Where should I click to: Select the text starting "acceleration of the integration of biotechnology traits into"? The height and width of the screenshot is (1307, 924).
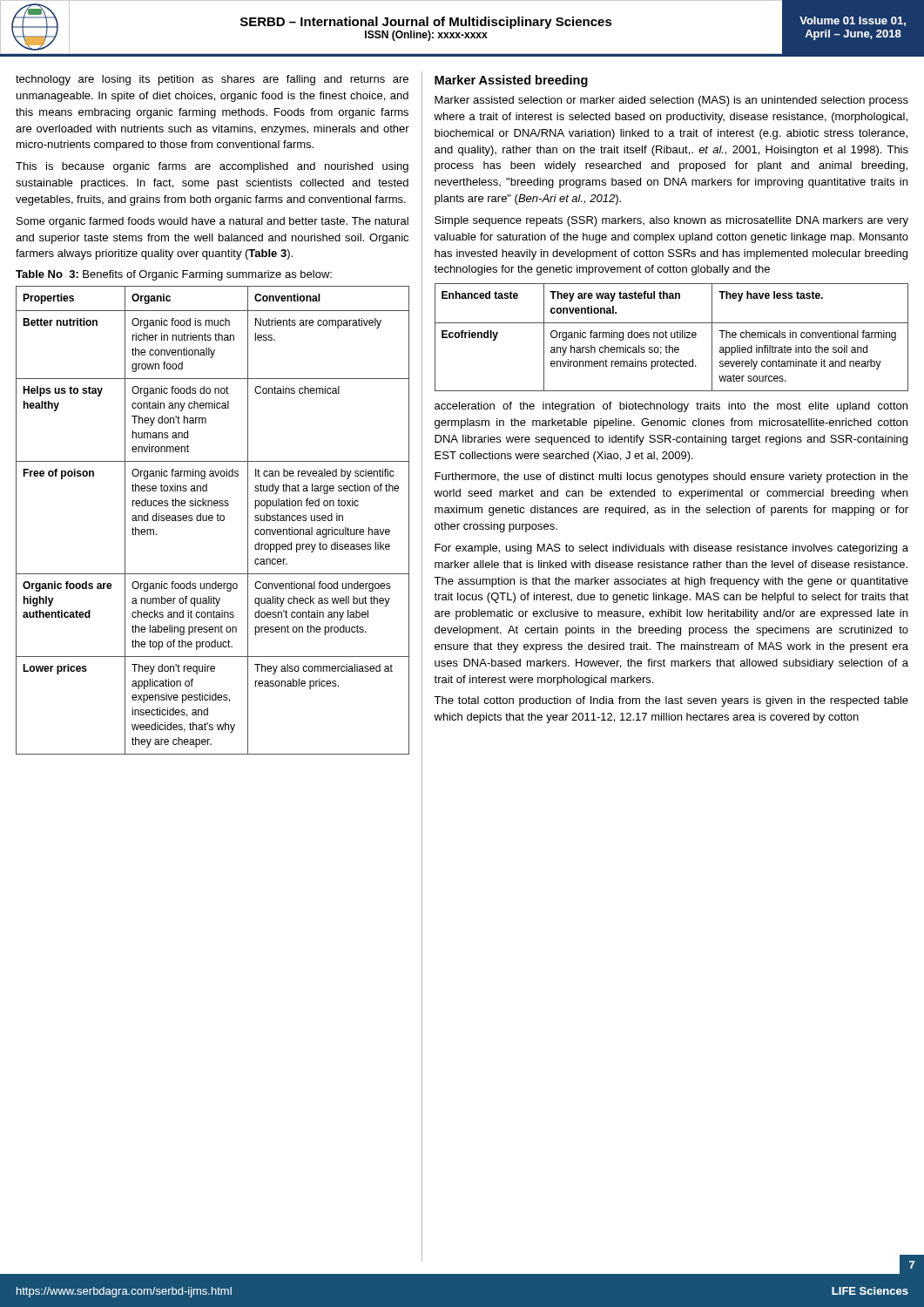[671, 562]
